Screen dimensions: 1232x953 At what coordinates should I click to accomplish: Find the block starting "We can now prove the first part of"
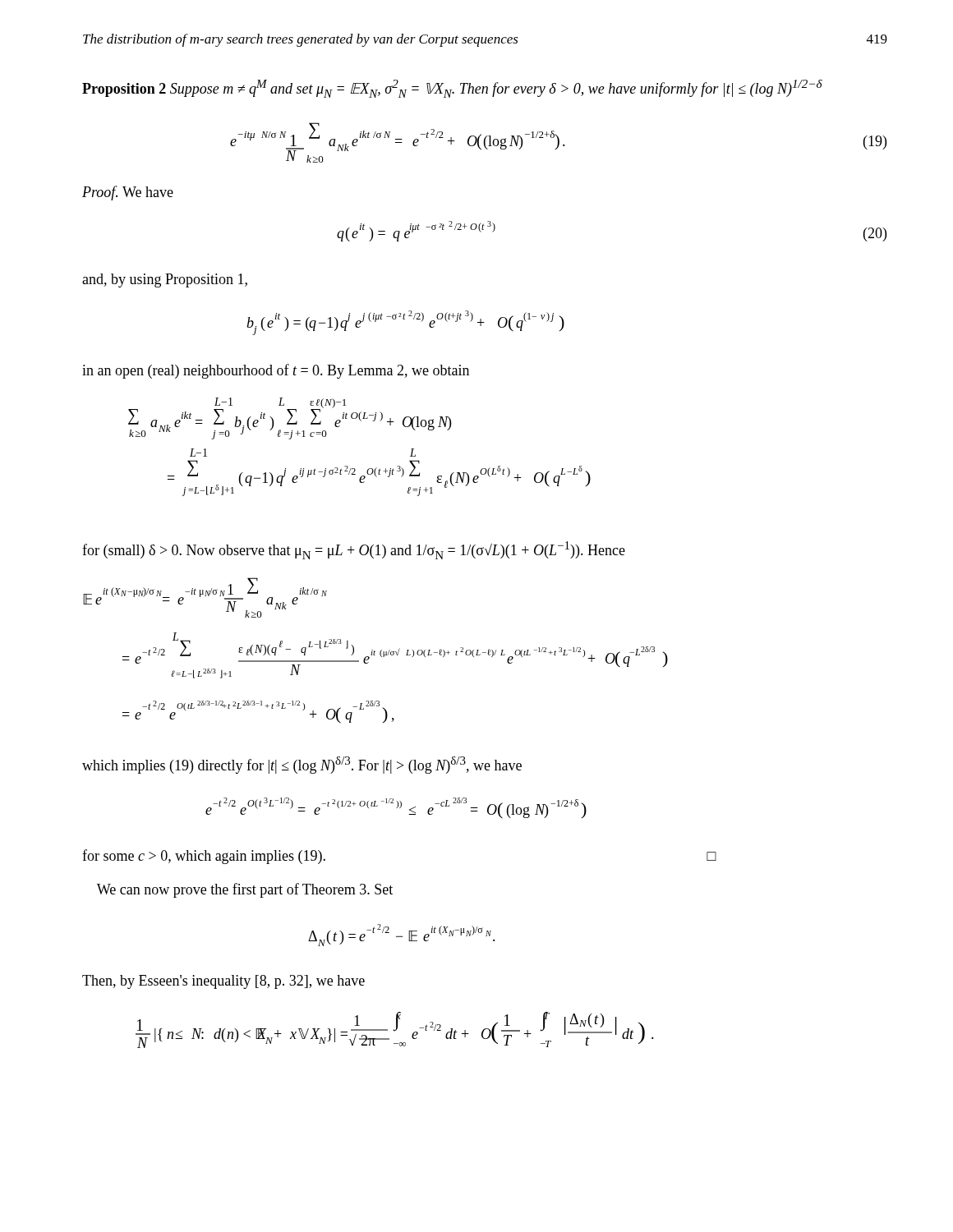pyautogui.click(x=238, y=890)
